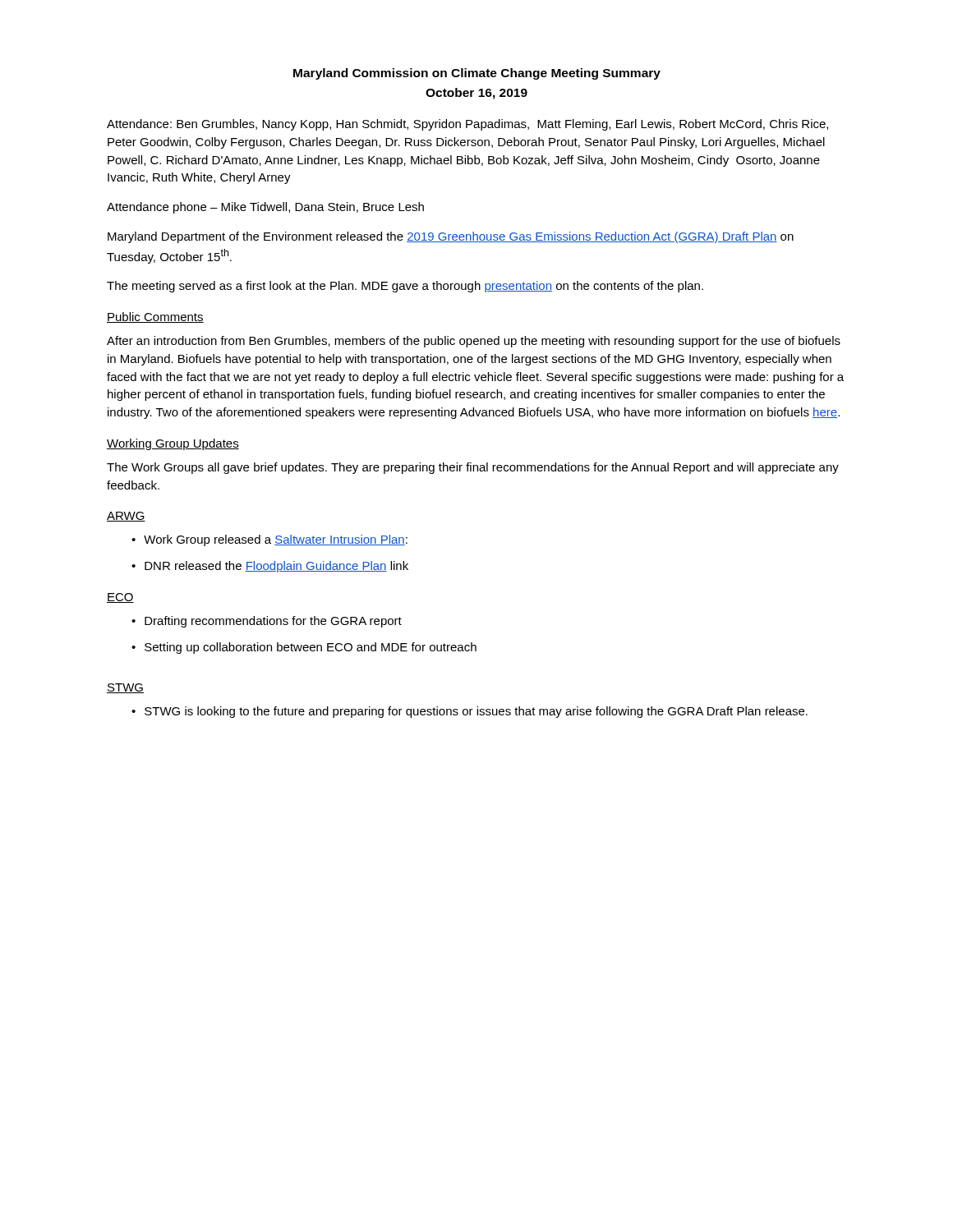
Task: Find the title on this page that starts "Maryland Commission on Climate"
Action: pyautogui.click(x=476, y=73)
